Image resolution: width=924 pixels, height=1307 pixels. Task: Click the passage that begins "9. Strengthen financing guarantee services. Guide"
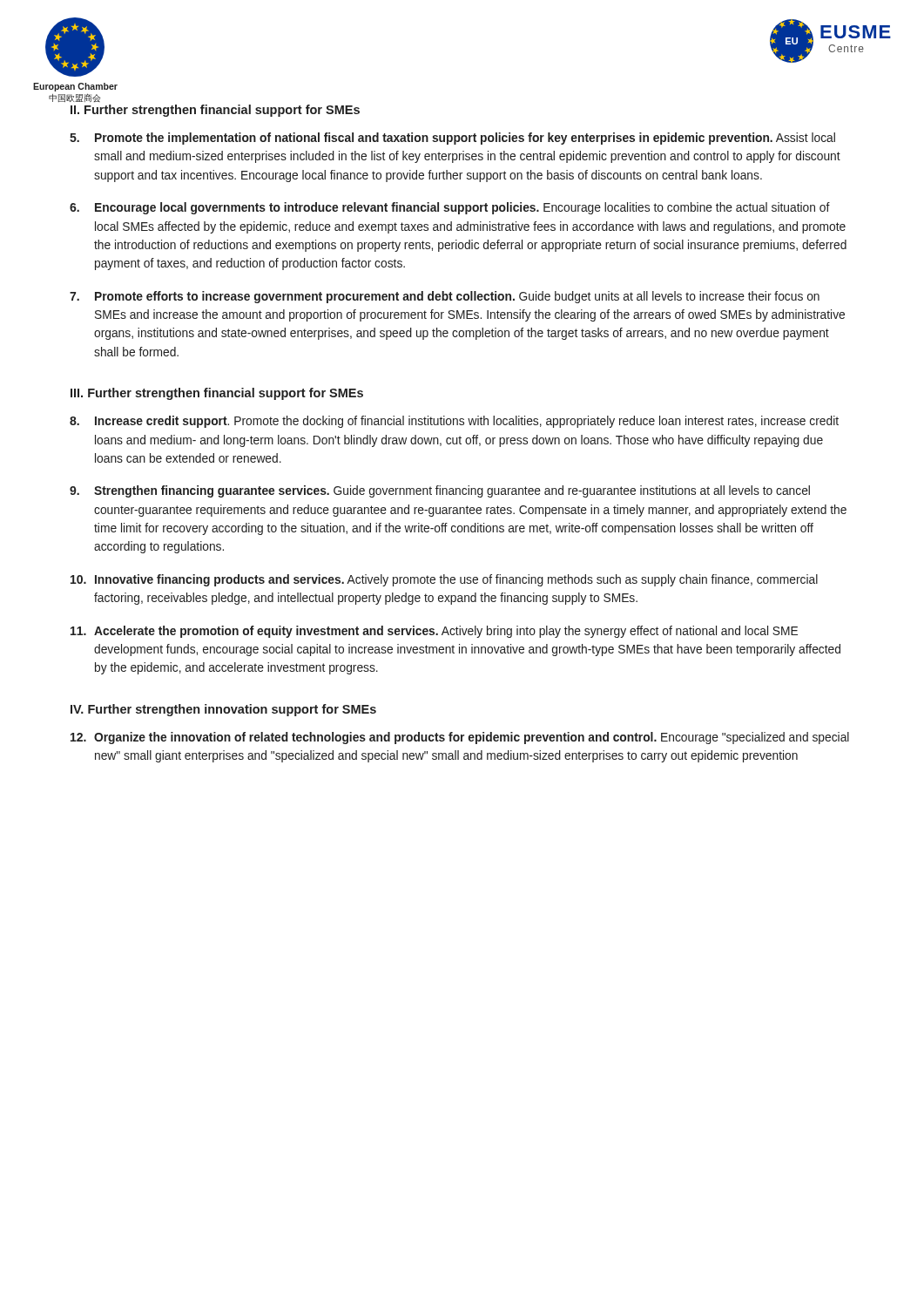(462, 519)
